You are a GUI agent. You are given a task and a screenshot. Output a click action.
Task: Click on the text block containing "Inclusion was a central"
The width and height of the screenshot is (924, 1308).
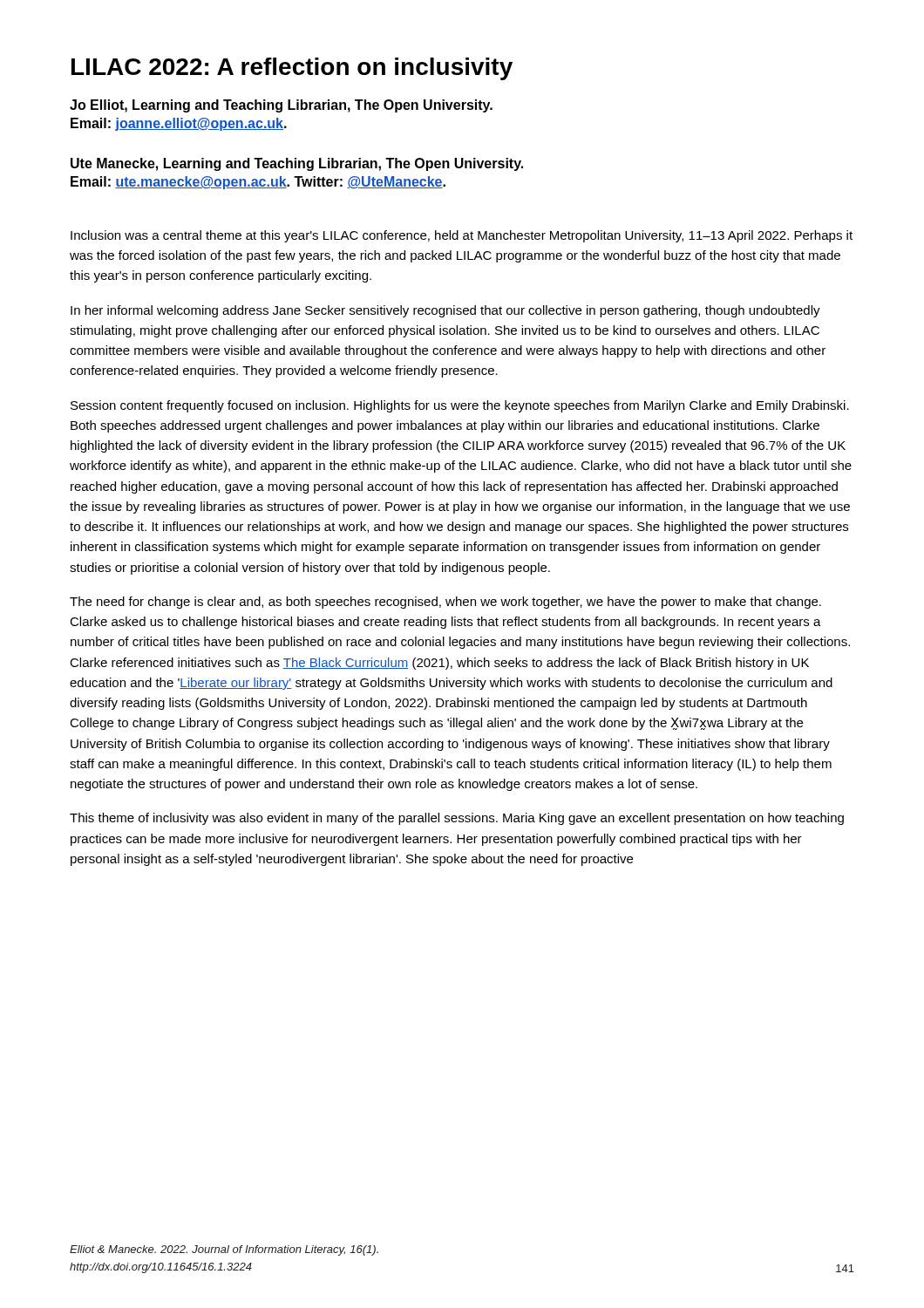tap(461, 255)
